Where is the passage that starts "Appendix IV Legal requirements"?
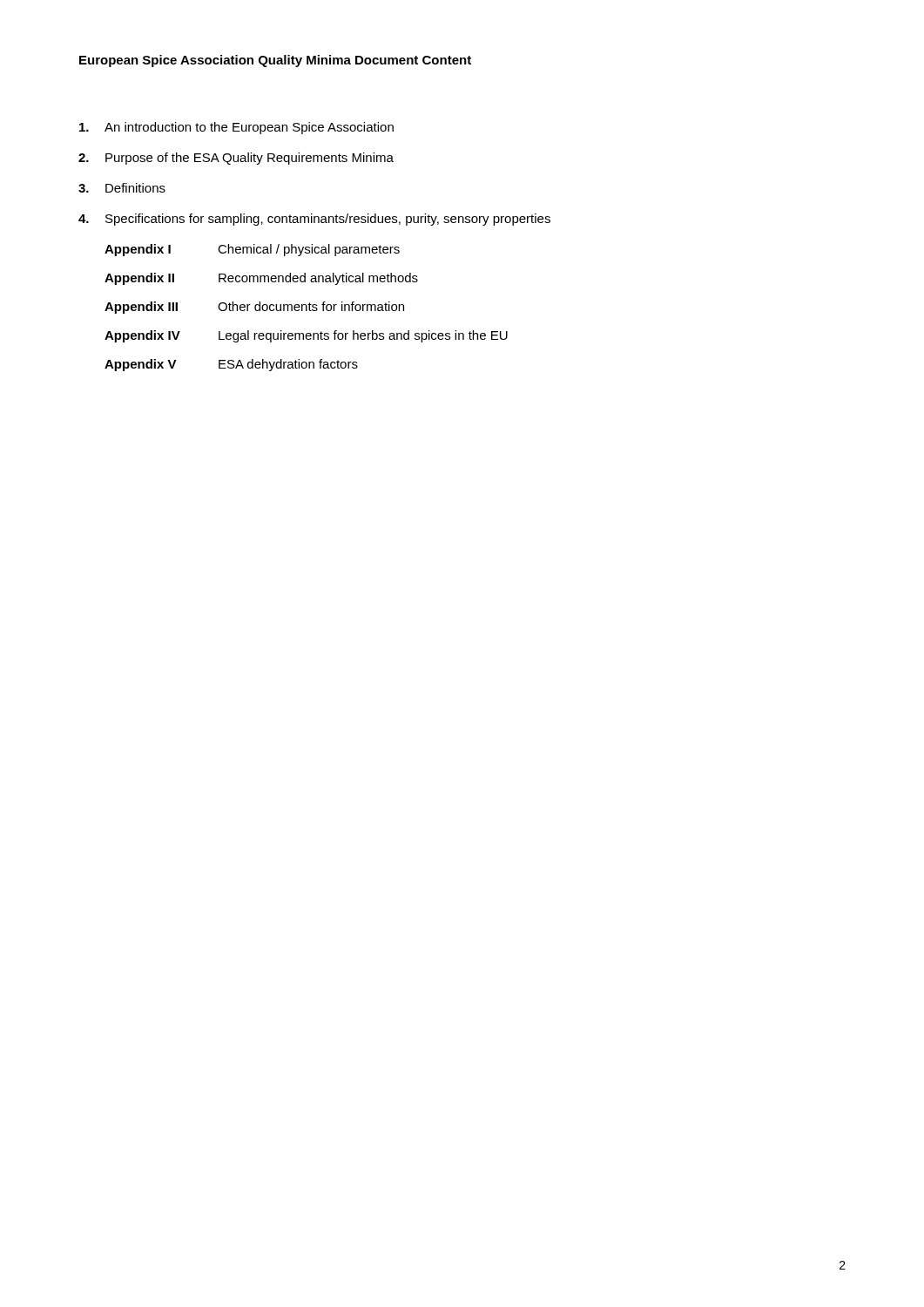Image resolution: width=924 pixels, height=1307 pixels. tap(475, 335)
